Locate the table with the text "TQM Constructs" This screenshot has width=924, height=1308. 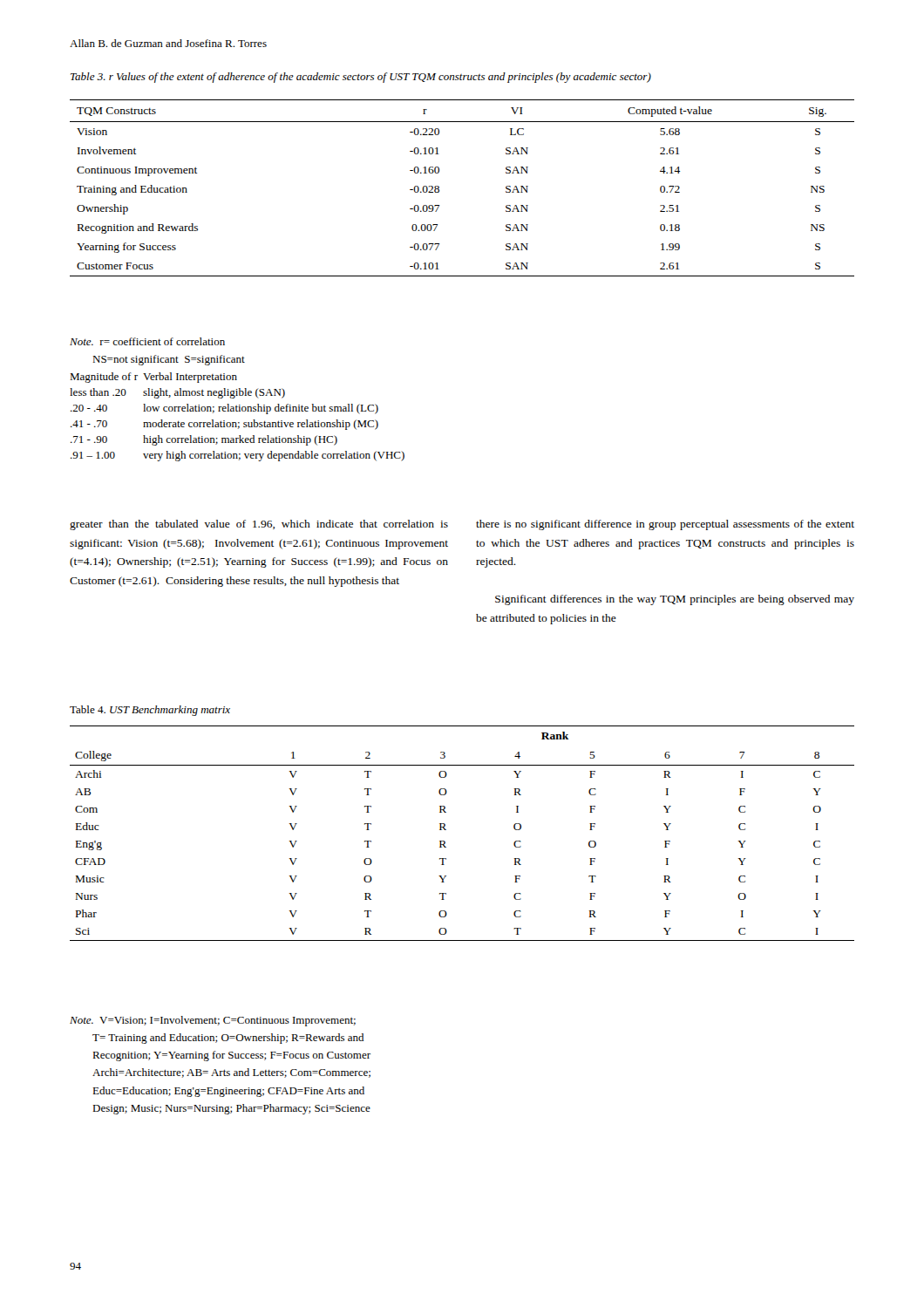[462, 188]
